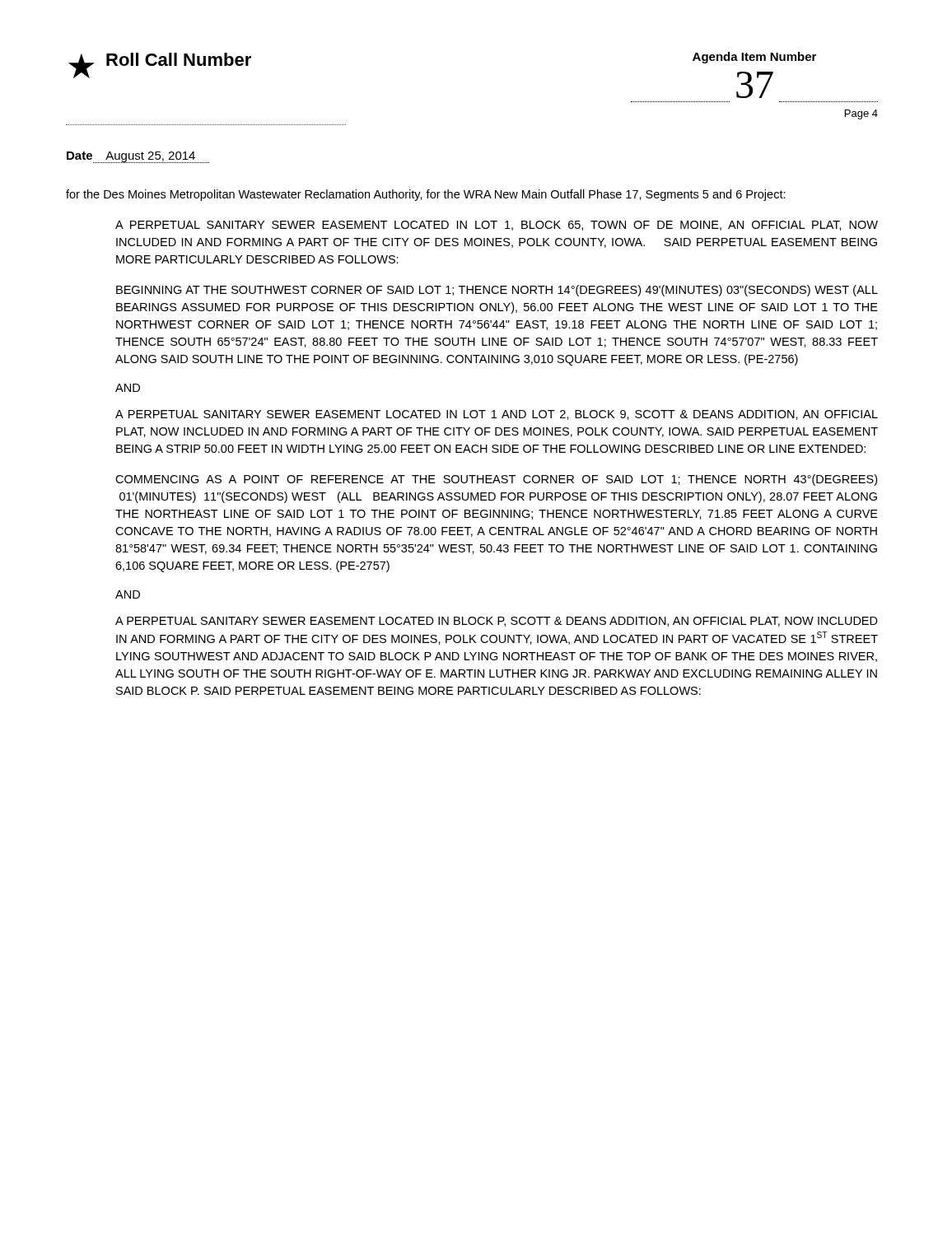Click the passage that begins "BEGINNING AT THE SOUTHWEST CORNER OF SAID"

[497, 324]
